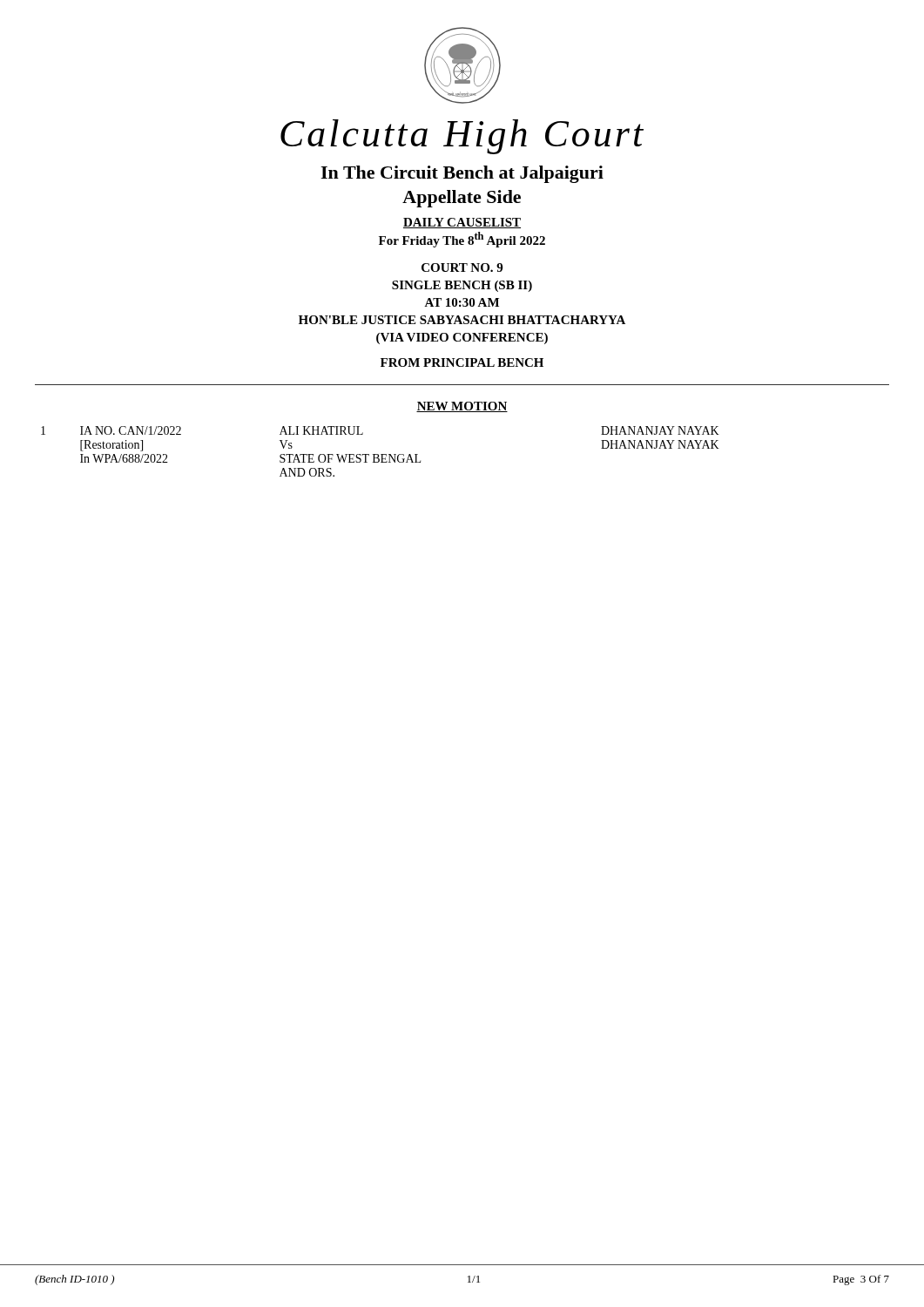Locate the text block that says "DAILY CAUSELIST For"
Image resolution: width=924 pixels, height=1307 pixels.
462,232
